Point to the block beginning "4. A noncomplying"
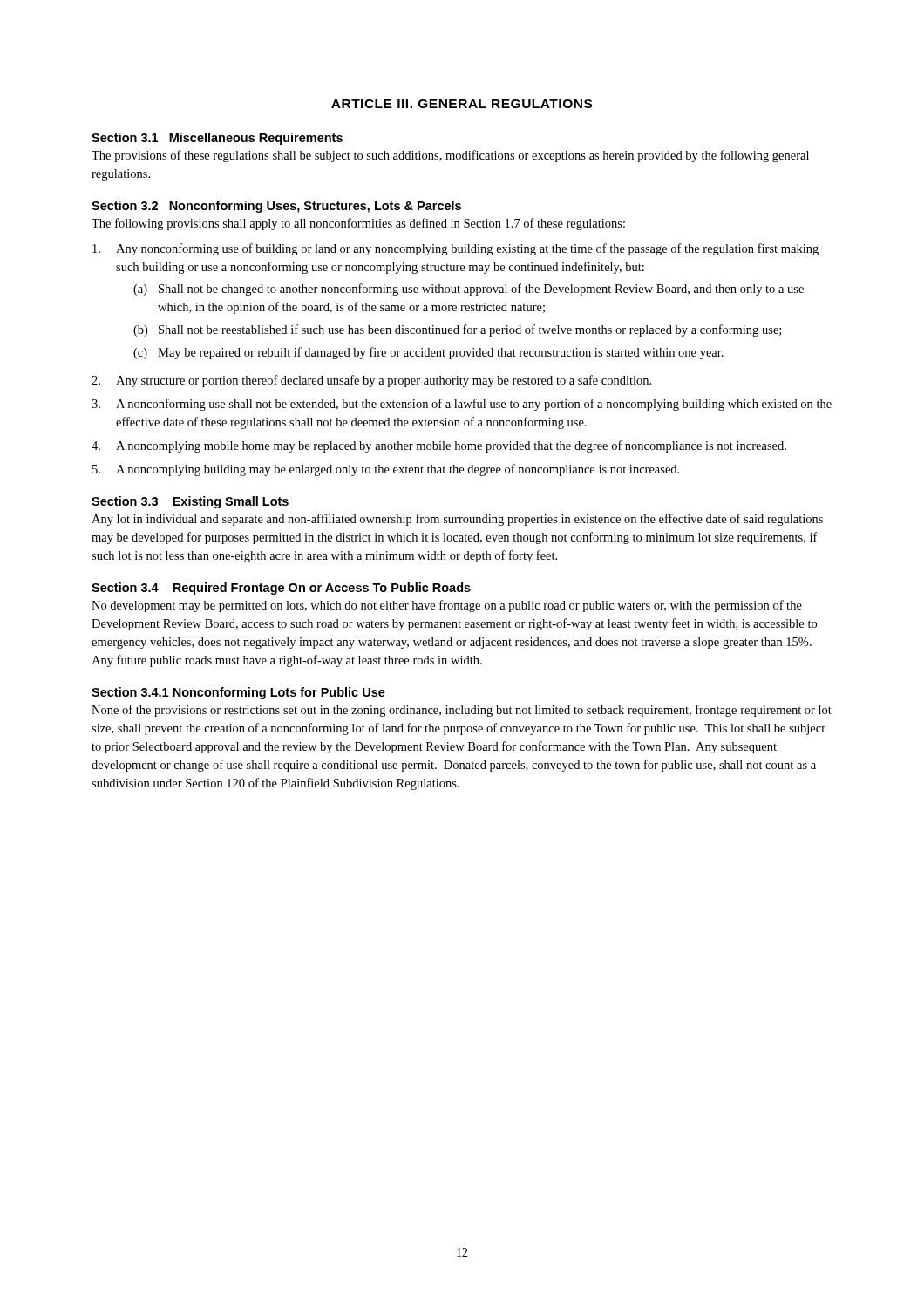This screenshot has height=1308, width=924. click(462, 446)
